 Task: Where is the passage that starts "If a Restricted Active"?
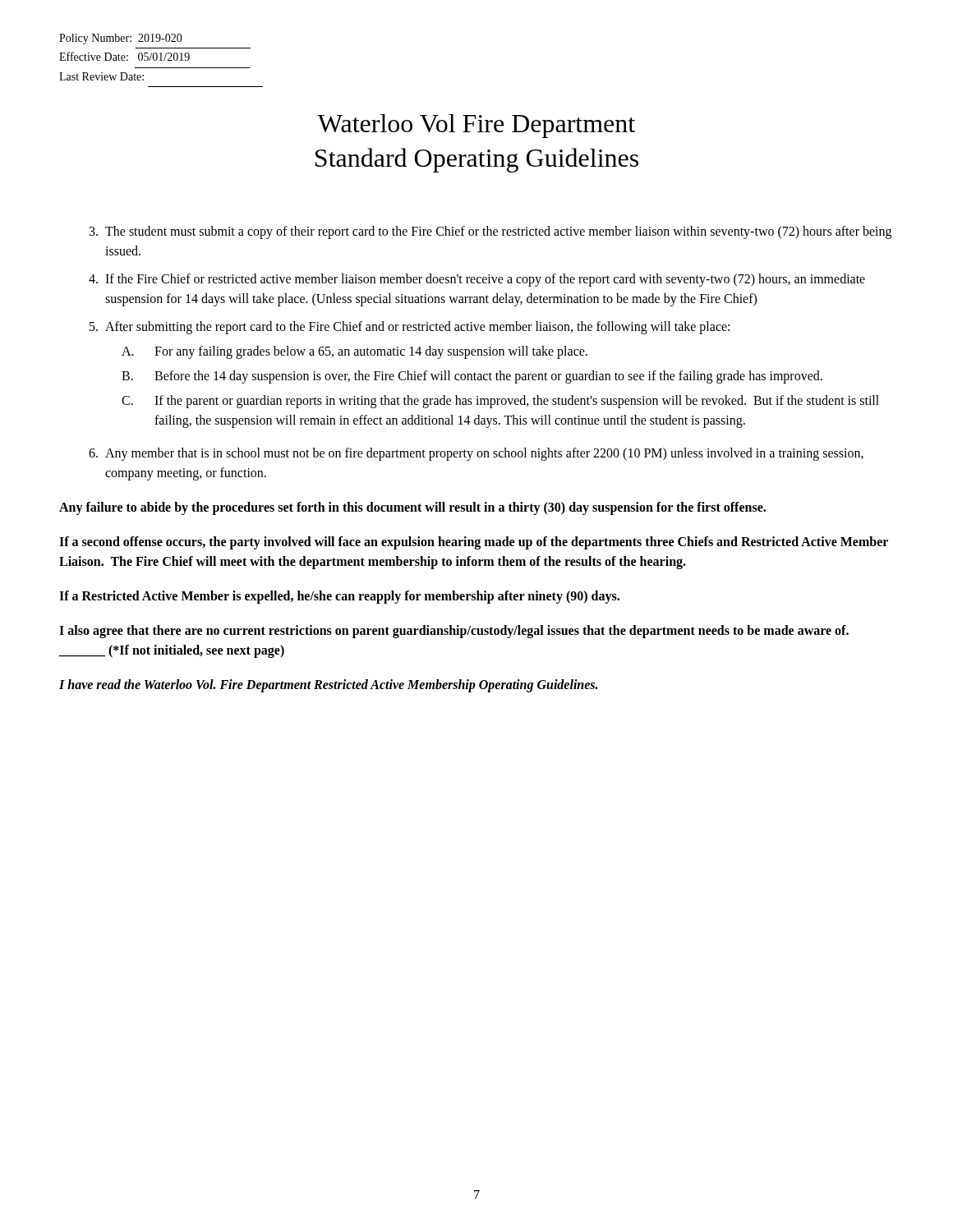[x=340, y=596]
